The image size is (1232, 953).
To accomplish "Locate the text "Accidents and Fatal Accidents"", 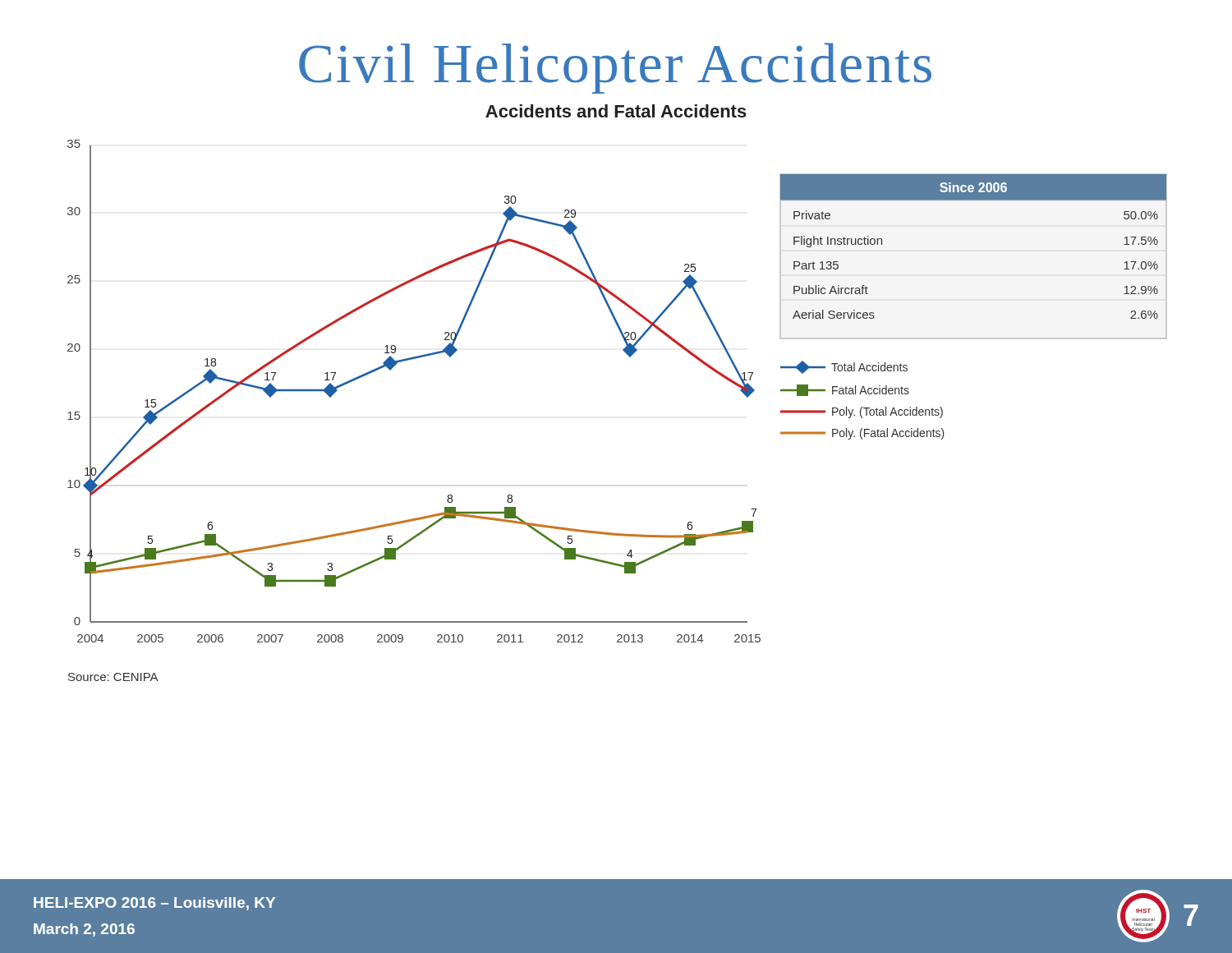I will (616, 111).
